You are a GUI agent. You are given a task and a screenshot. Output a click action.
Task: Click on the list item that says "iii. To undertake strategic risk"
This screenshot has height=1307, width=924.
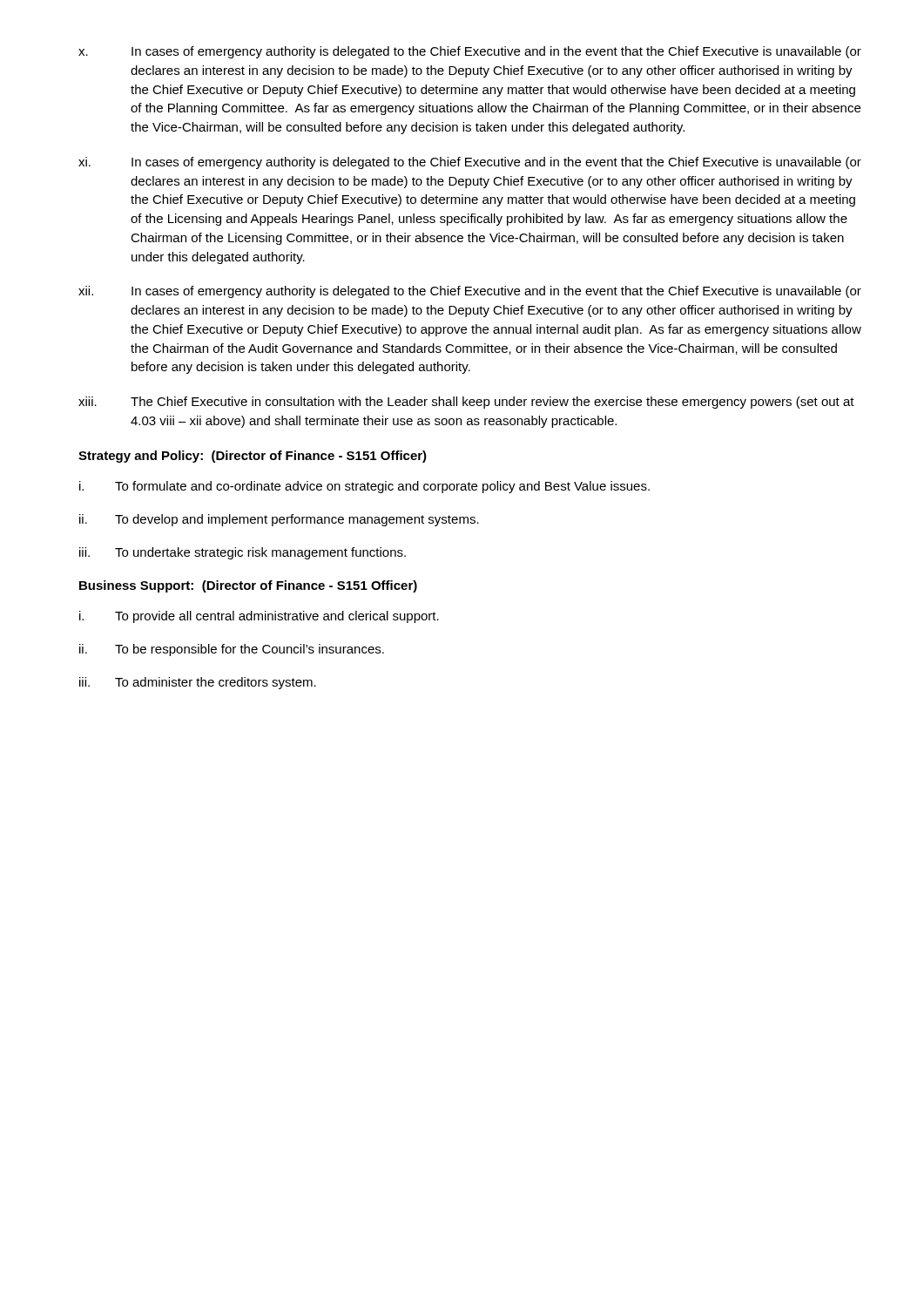[243, 553]
